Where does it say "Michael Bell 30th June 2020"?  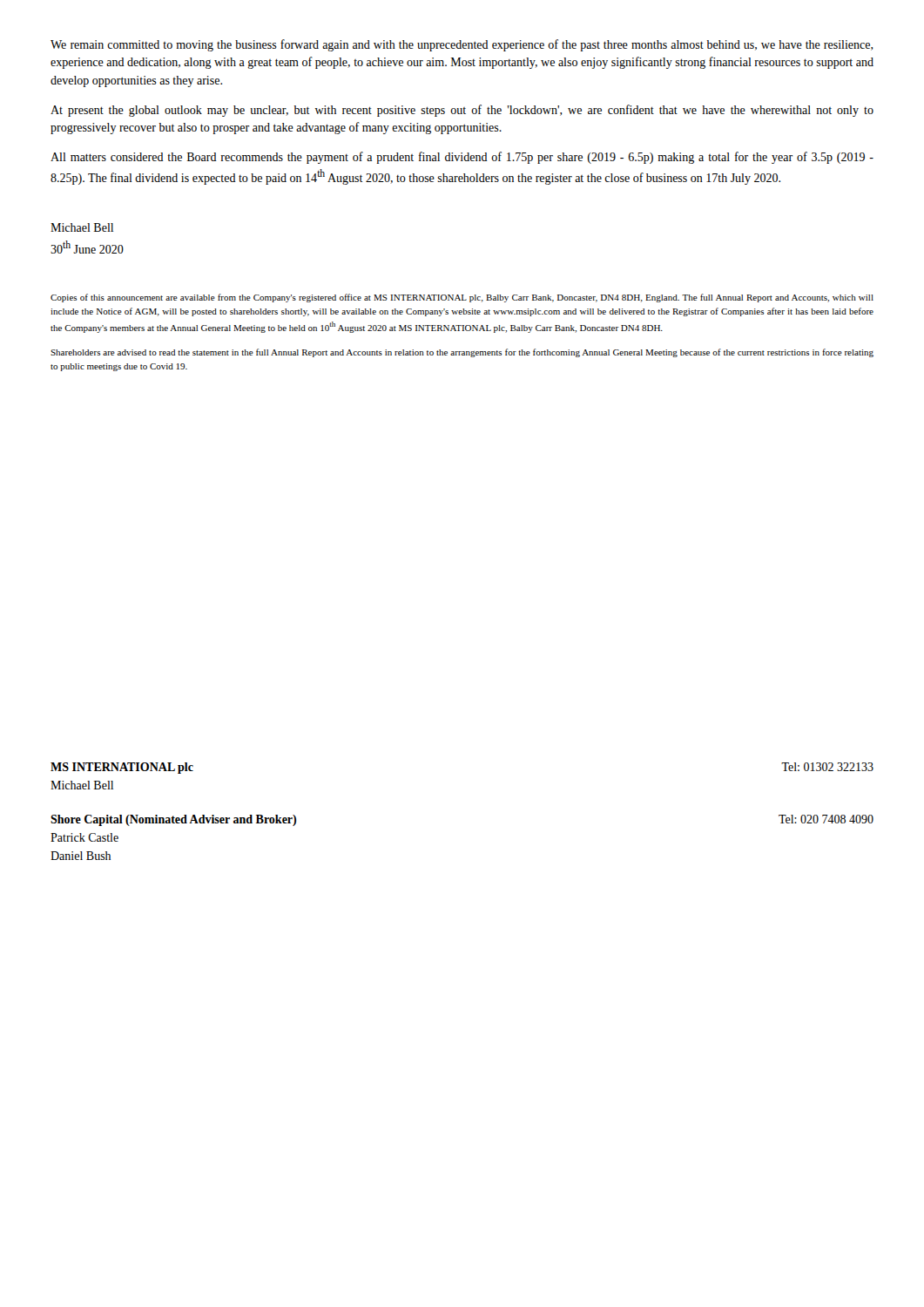tap(87, 239)
